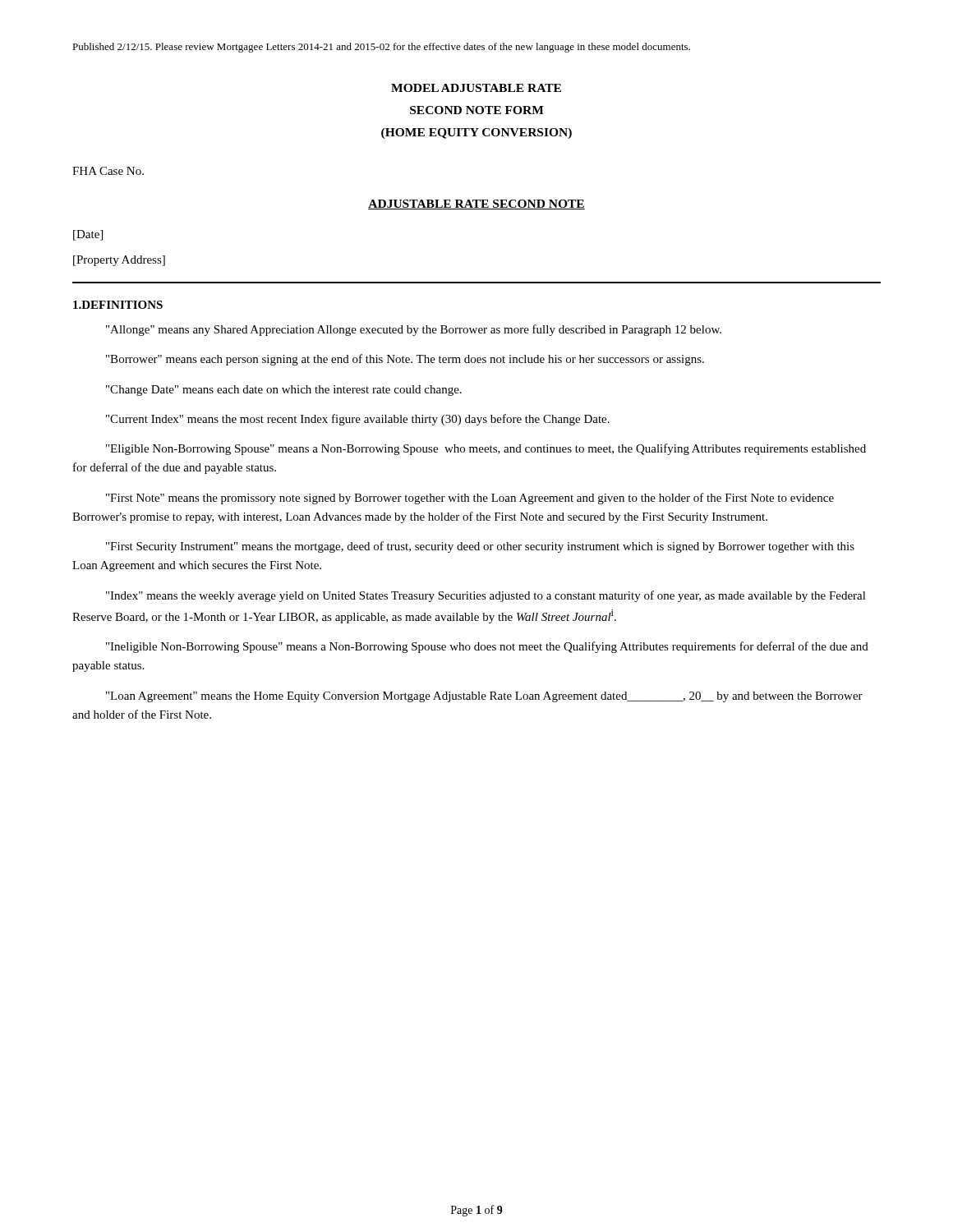The image size is (953, 1232).
Task: Locate the block of text that opens with ""Allonge" means any Shared Appreciation Allonge executed"
Action: pyautogui.click(x=414, y=329)
